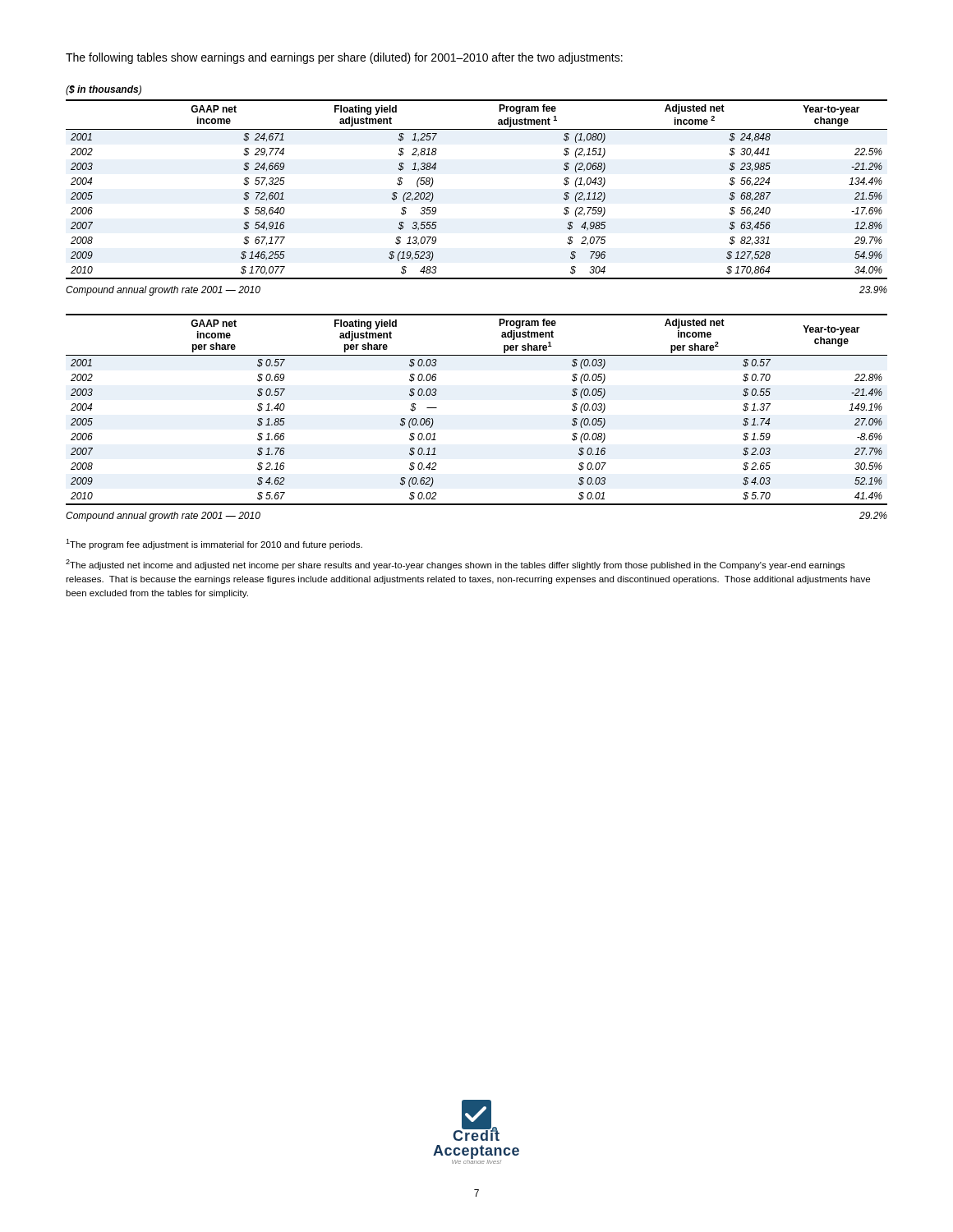953x1232 pixels.
Task: Select the caption that reads "($ in thousands)"
Action: point(104,89)
